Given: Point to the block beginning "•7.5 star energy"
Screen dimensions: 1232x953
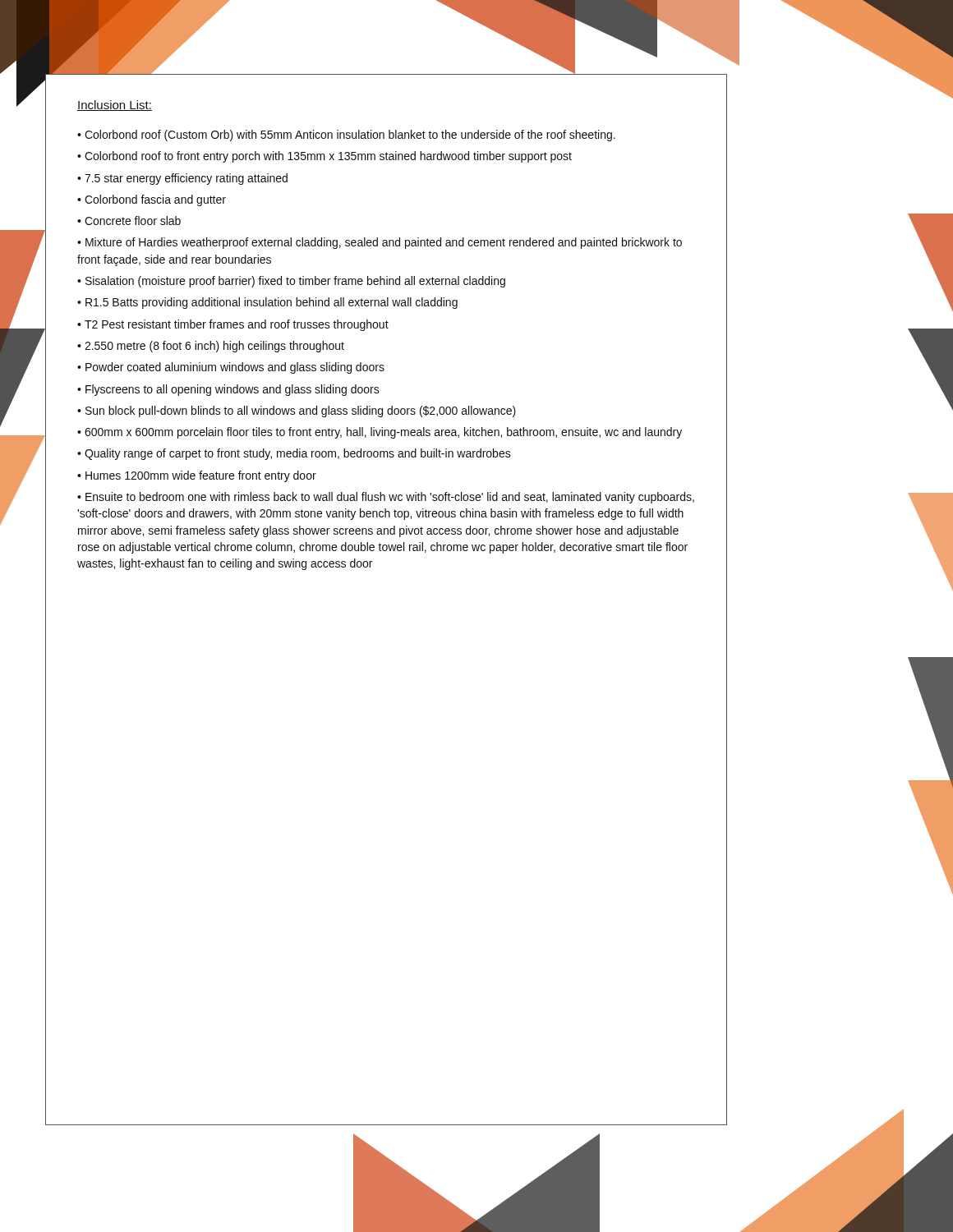Looking at the screenshot, I should [x=183, y=178].
